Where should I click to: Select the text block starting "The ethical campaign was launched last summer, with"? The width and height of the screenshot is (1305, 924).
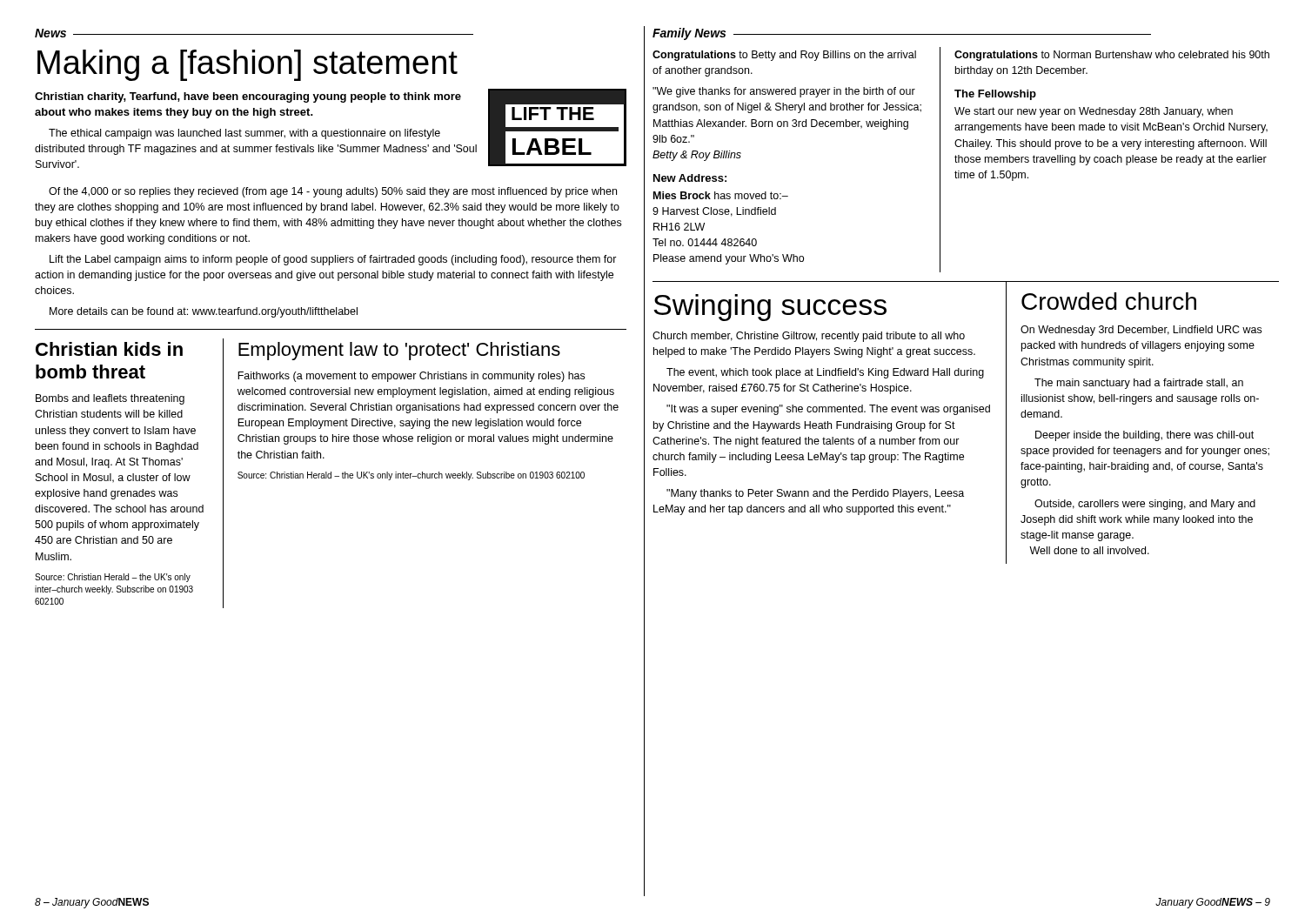point(256,149)
